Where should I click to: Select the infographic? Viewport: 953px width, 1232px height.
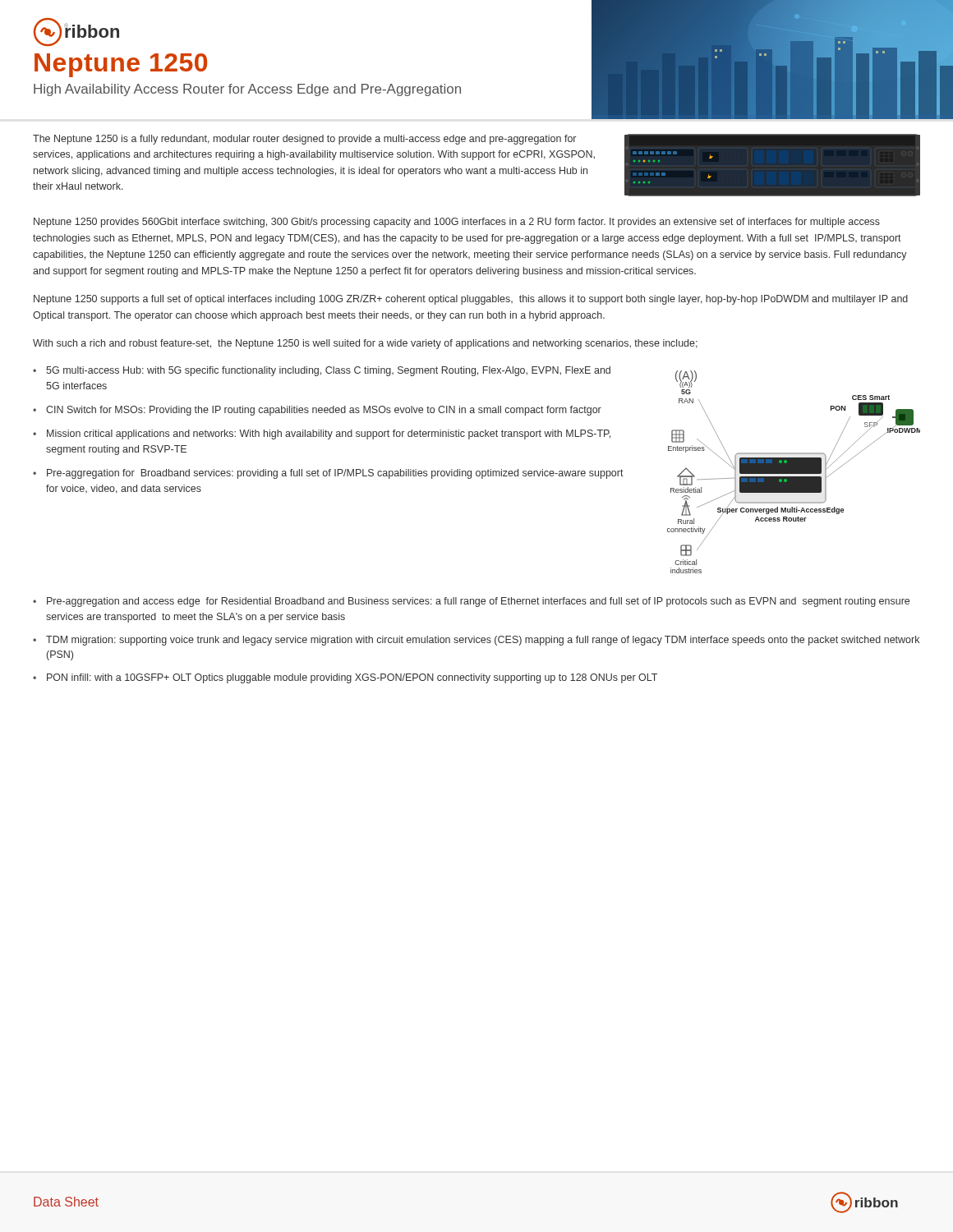(x=780, y=475)
